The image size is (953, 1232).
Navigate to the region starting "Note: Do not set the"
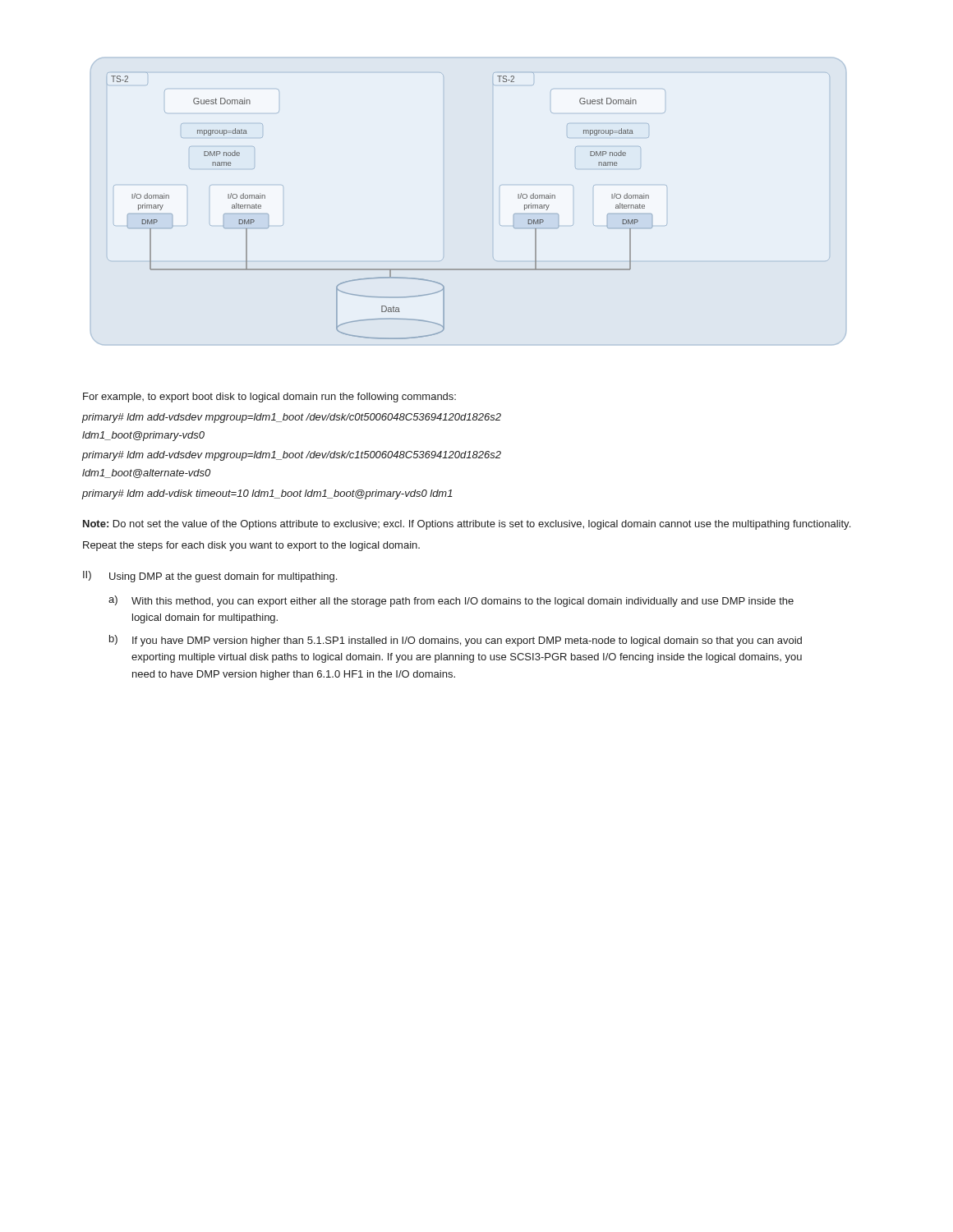coord(467,523)
